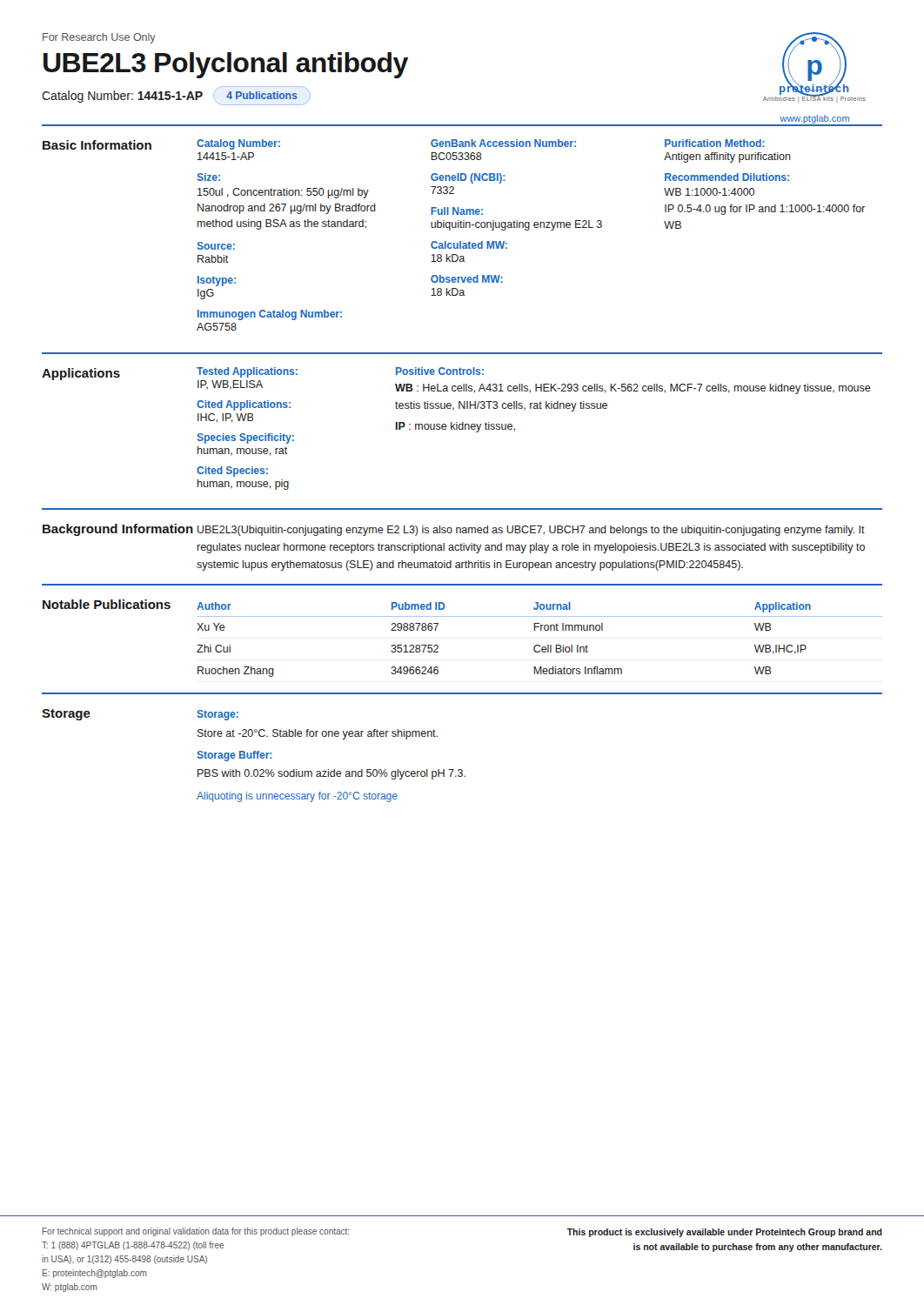Image resolution: width=924 pixels, height=1305 pixels.
Task: Find the text block that reads "Positive Controls: WB : HeLa"
Action: [639, 401]
